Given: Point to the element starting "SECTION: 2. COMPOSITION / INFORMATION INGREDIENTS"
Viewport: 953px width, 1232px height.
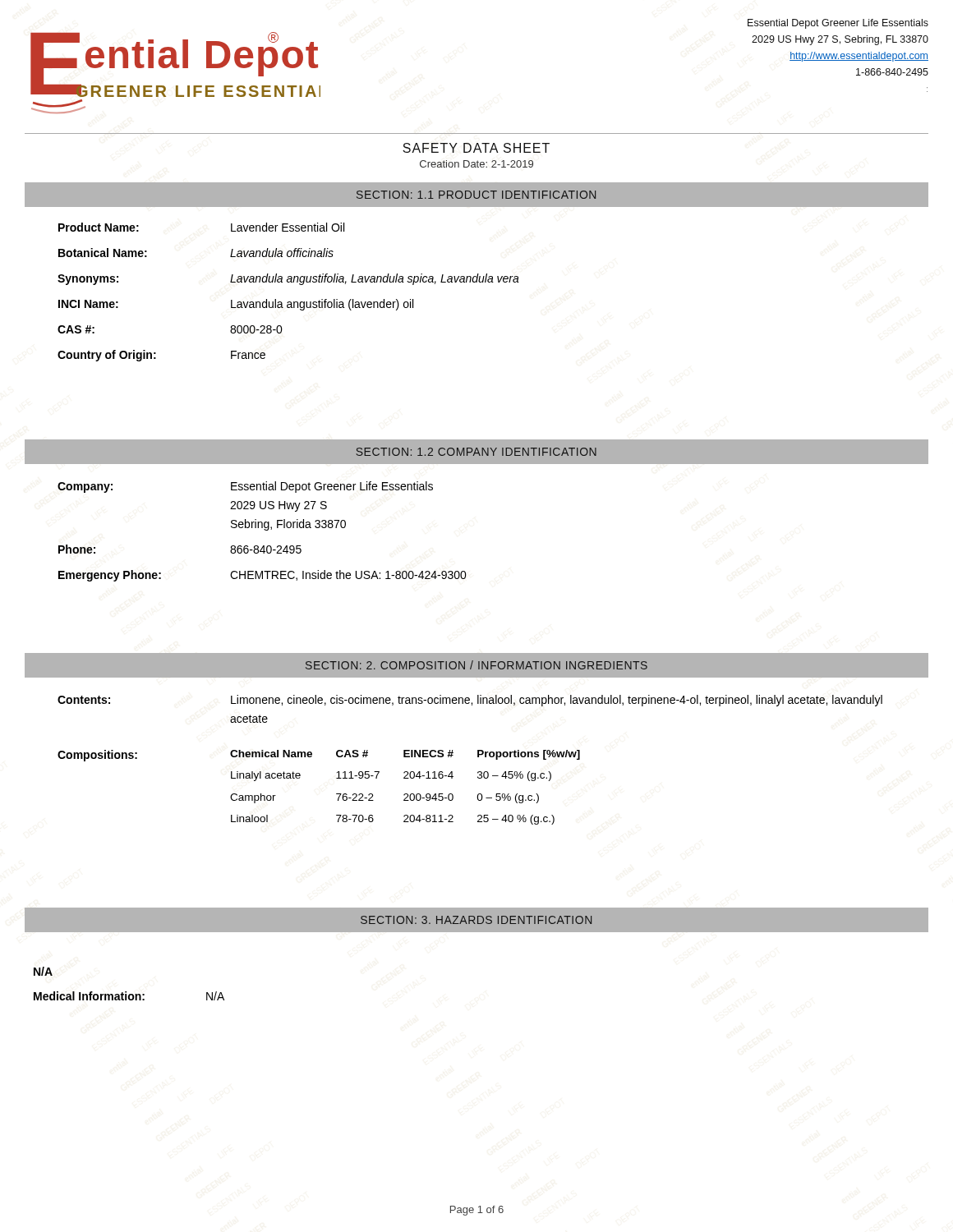Looking at the screenshot, I should point(476,665).
